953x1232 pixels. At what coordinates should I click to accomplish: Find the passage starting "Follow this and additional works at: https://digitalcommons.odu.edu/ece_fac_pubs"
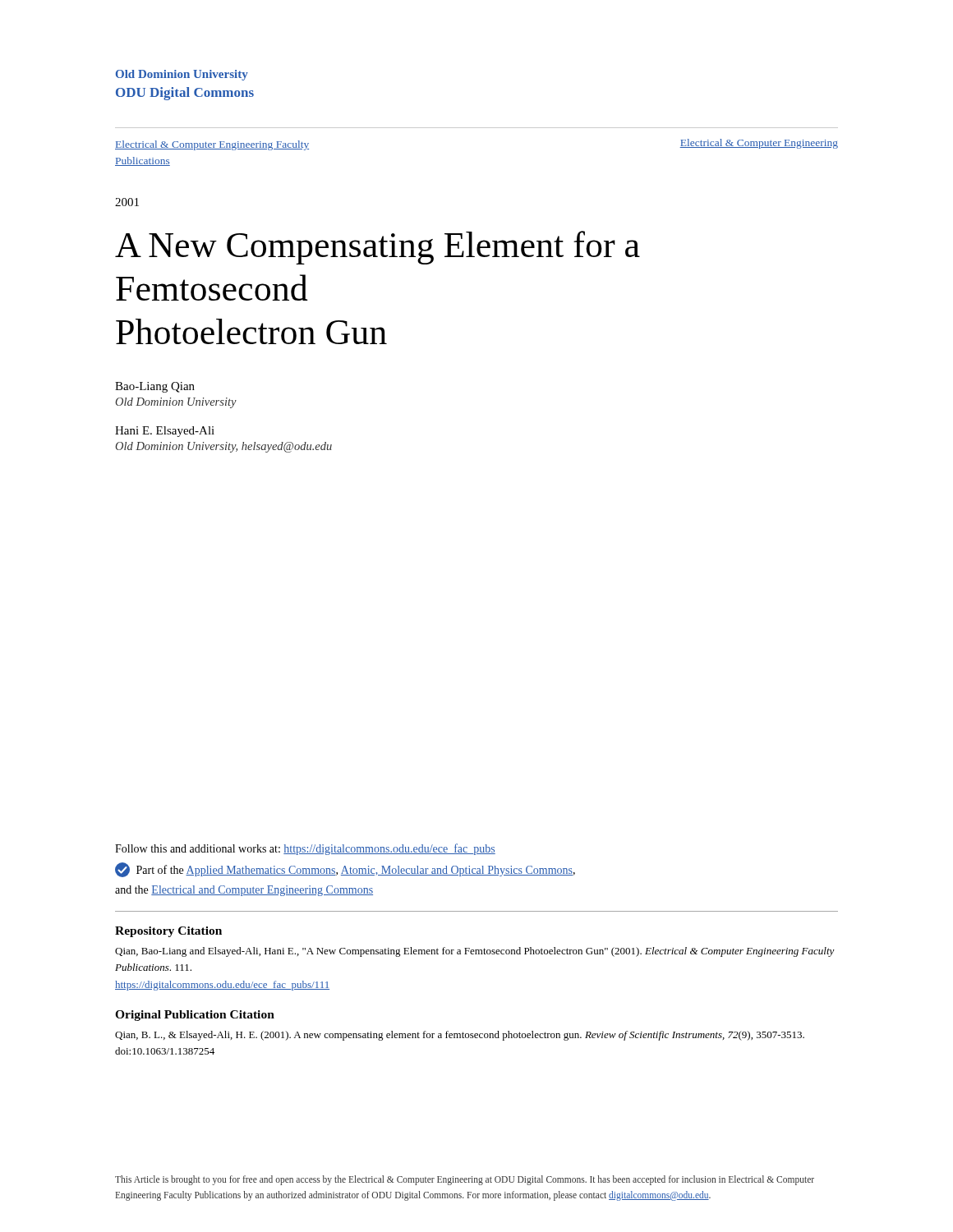pyautogui.click(x=305, y=849)
